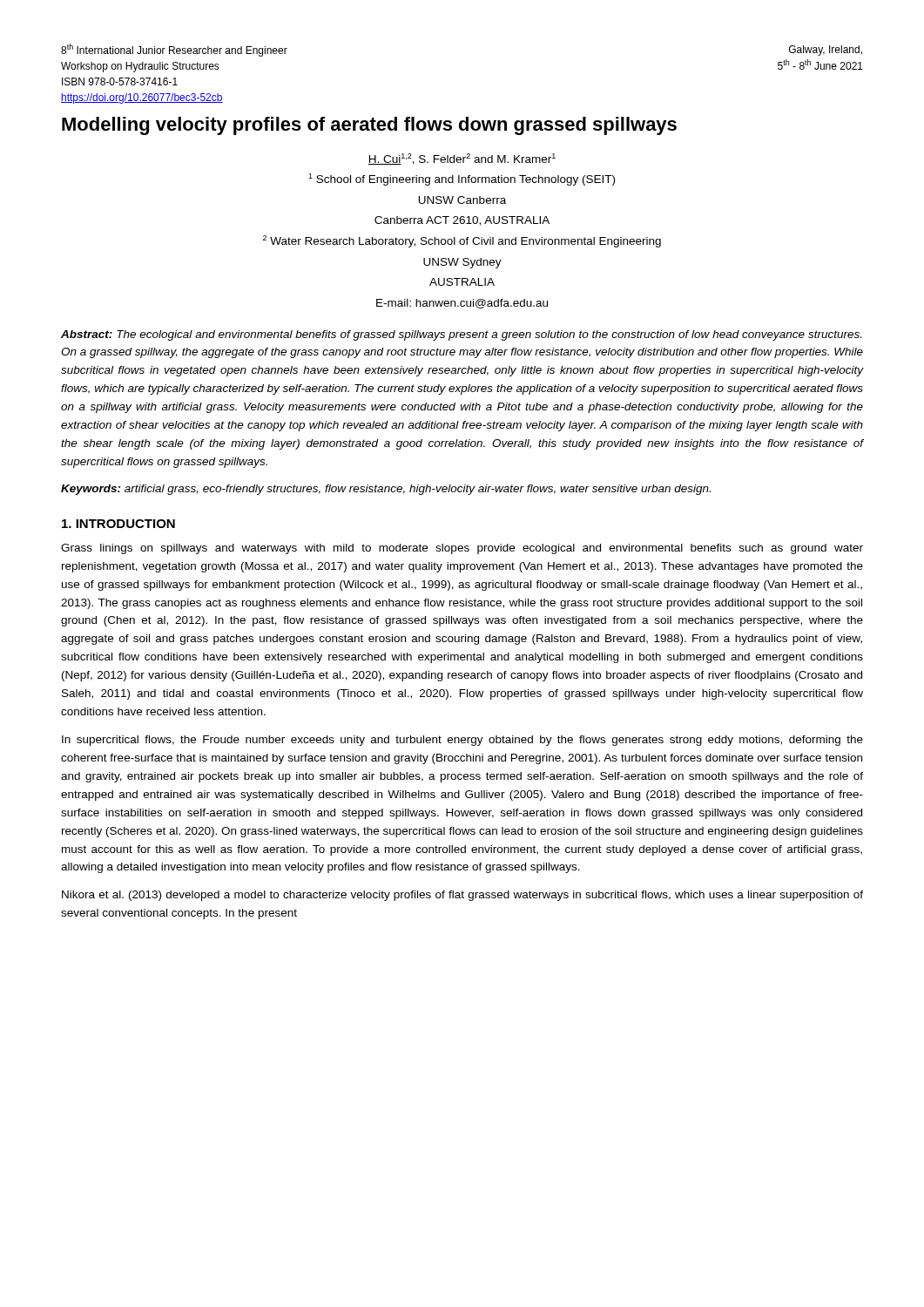The width and height of the screenshot is (924, 1307).
Task: Where is the passage that starts "In supercritical flows, the"?
Action: [462, 803]
